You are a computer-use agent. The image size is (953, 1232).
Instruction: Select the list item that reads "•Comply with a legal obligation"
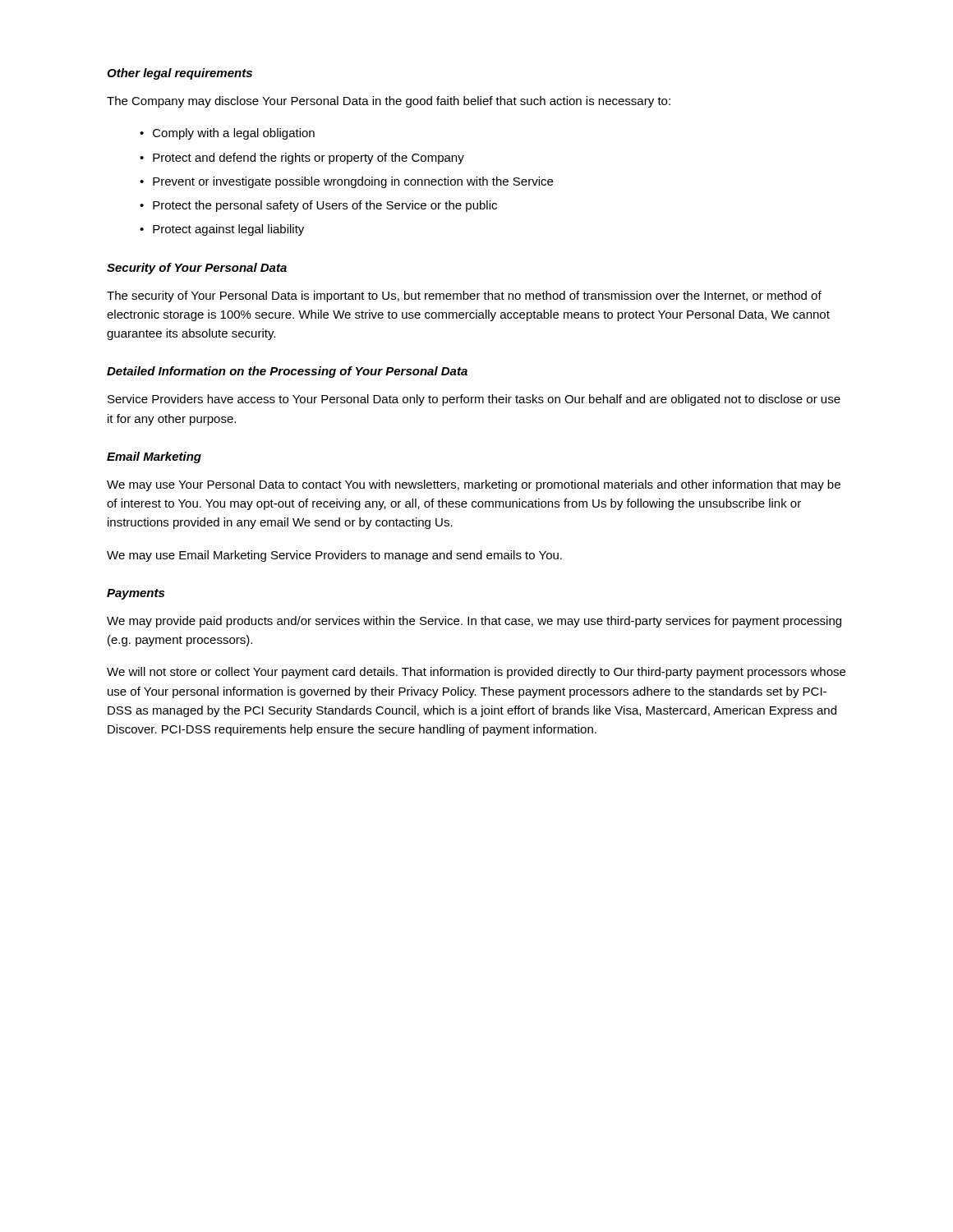[227, 133]
